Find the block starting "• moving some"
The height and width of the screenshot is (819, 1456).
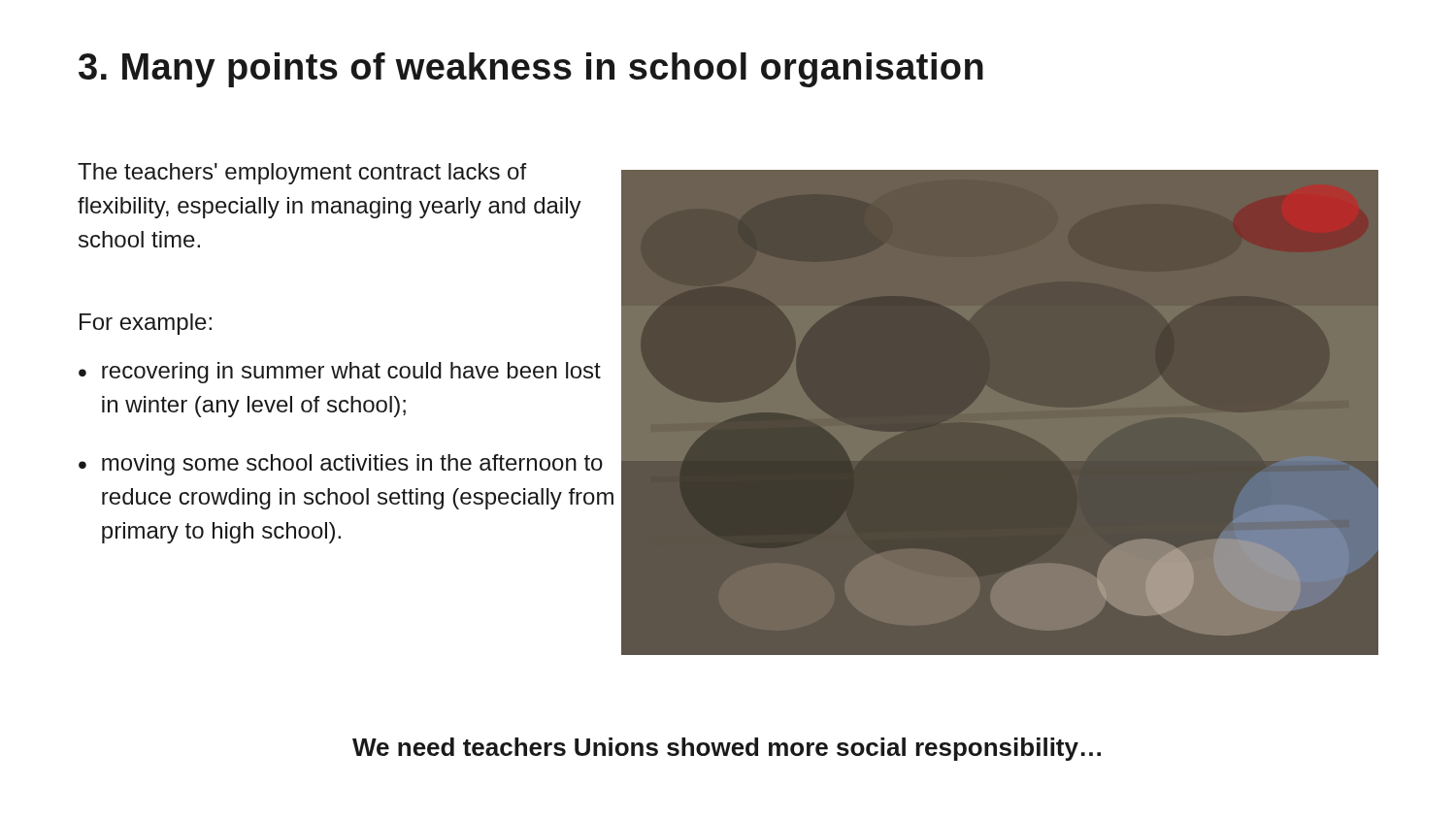[349, 497]
